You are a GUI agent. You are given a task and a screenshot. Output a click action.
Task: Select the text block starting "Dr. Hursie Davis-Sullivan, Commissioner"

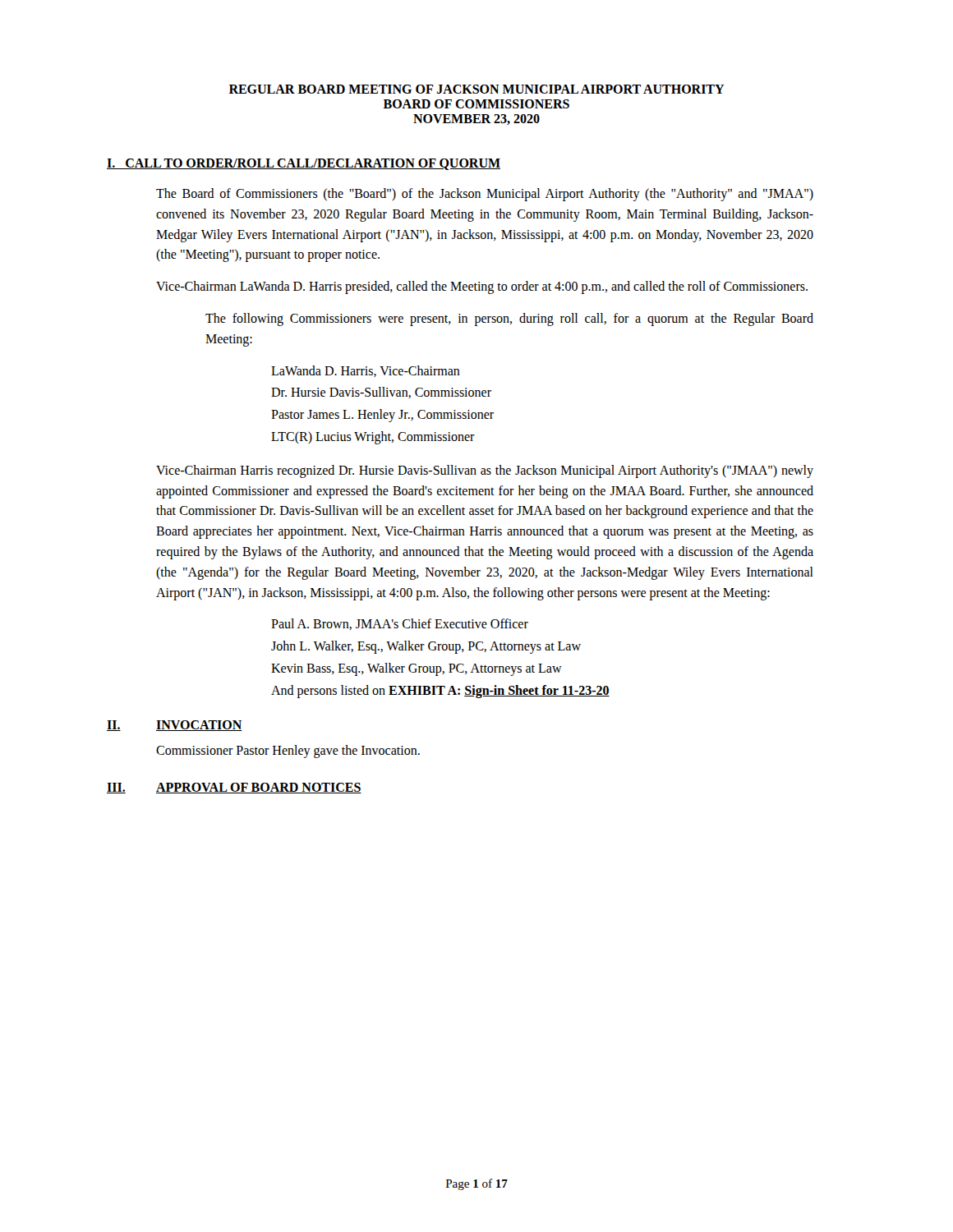coord(381,392)
